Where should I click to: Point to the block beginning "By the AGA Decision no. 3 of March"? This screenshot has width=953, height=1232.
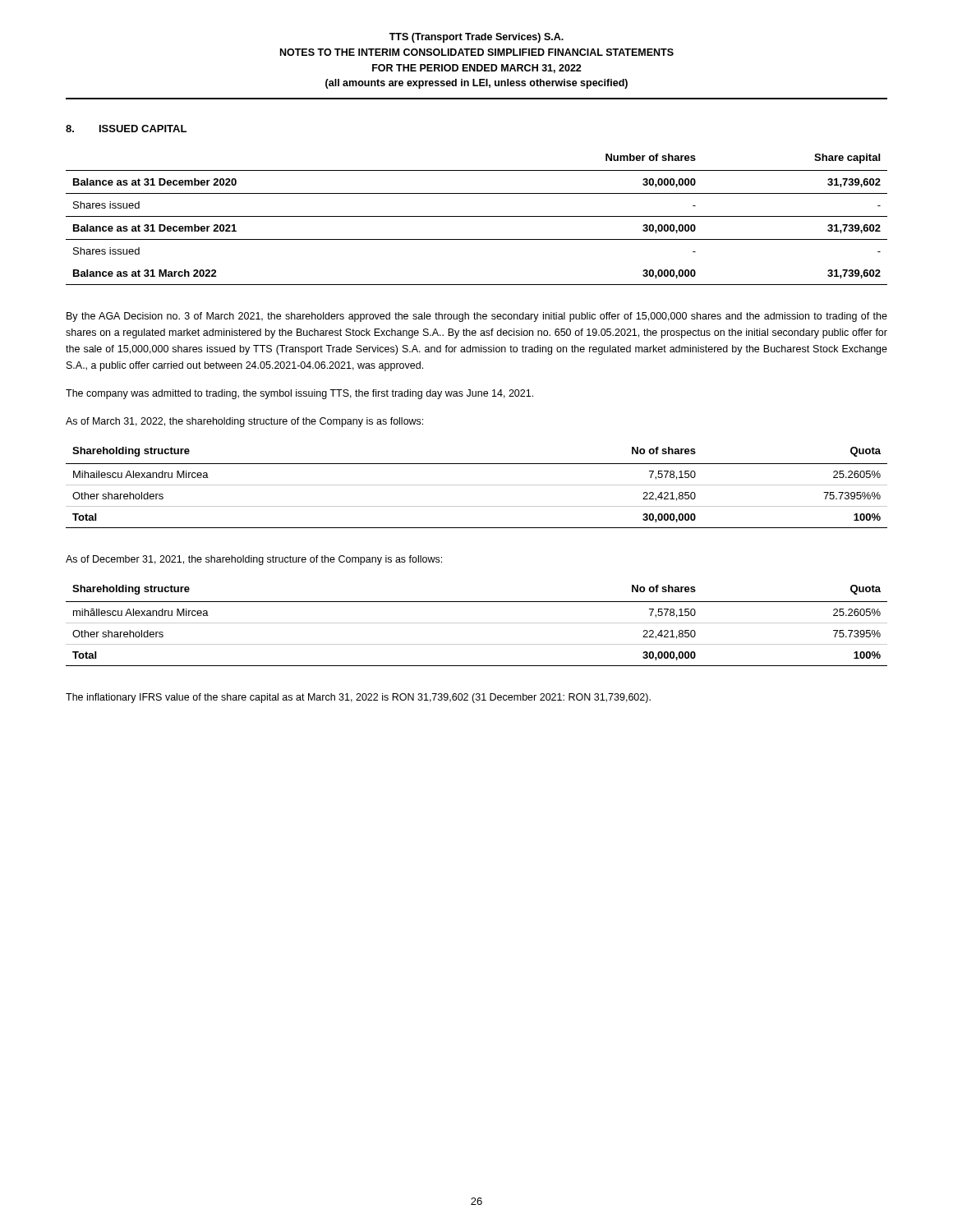click(x=476, y=341)
